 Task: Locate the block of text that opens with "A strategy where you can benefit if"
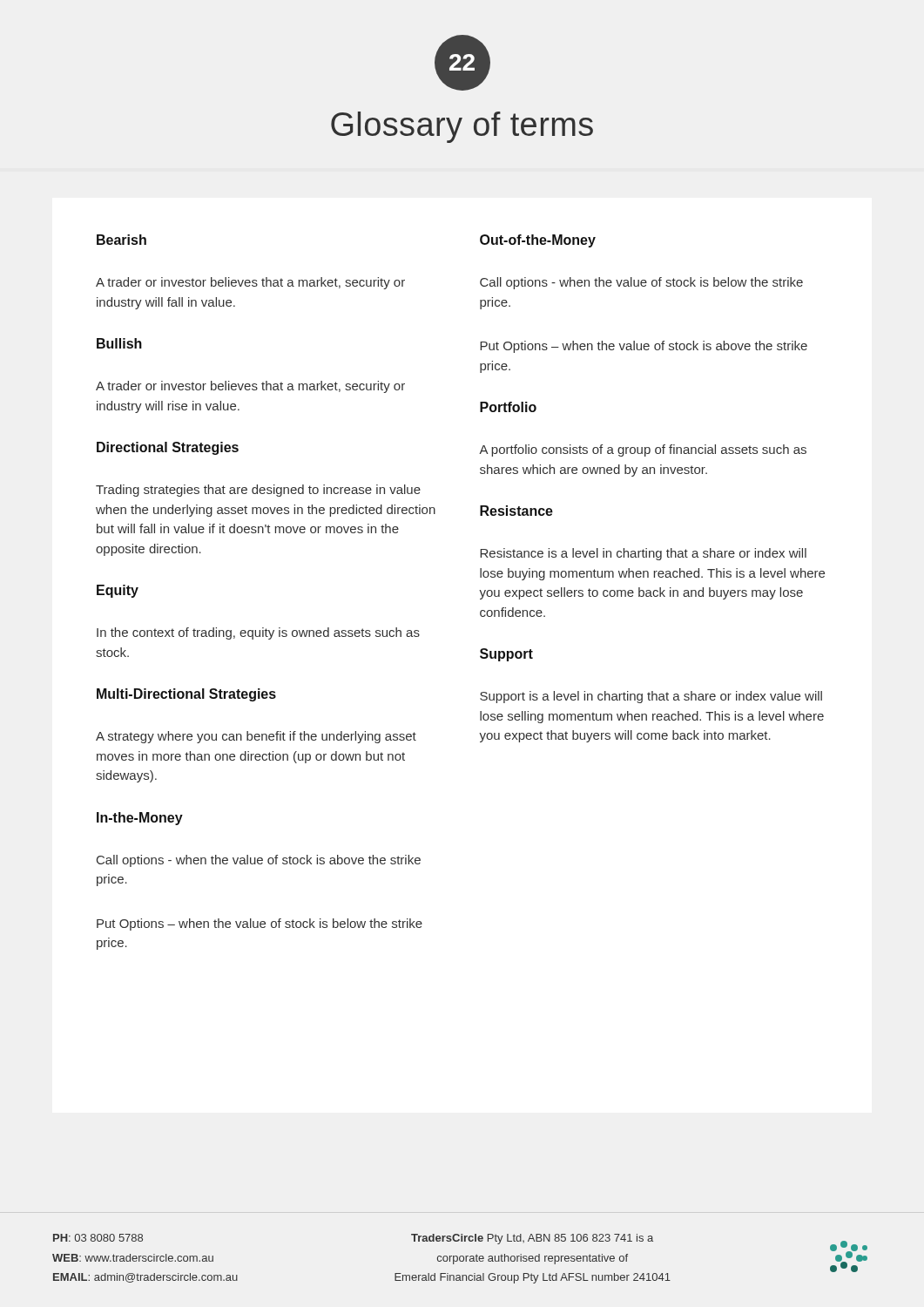click(x=270, y=756)
